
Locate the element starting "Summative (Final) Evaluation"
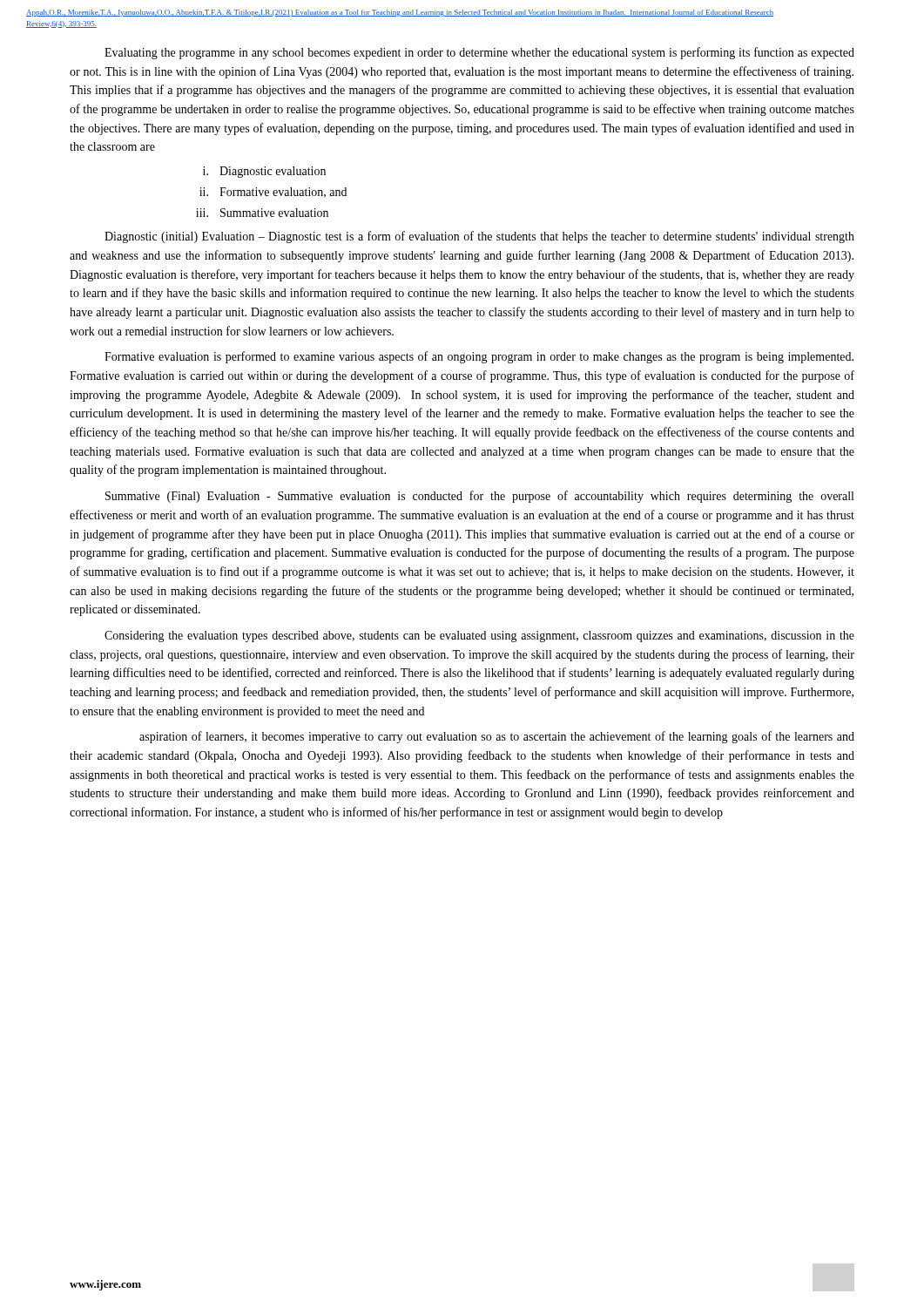[x=462, y=553]
